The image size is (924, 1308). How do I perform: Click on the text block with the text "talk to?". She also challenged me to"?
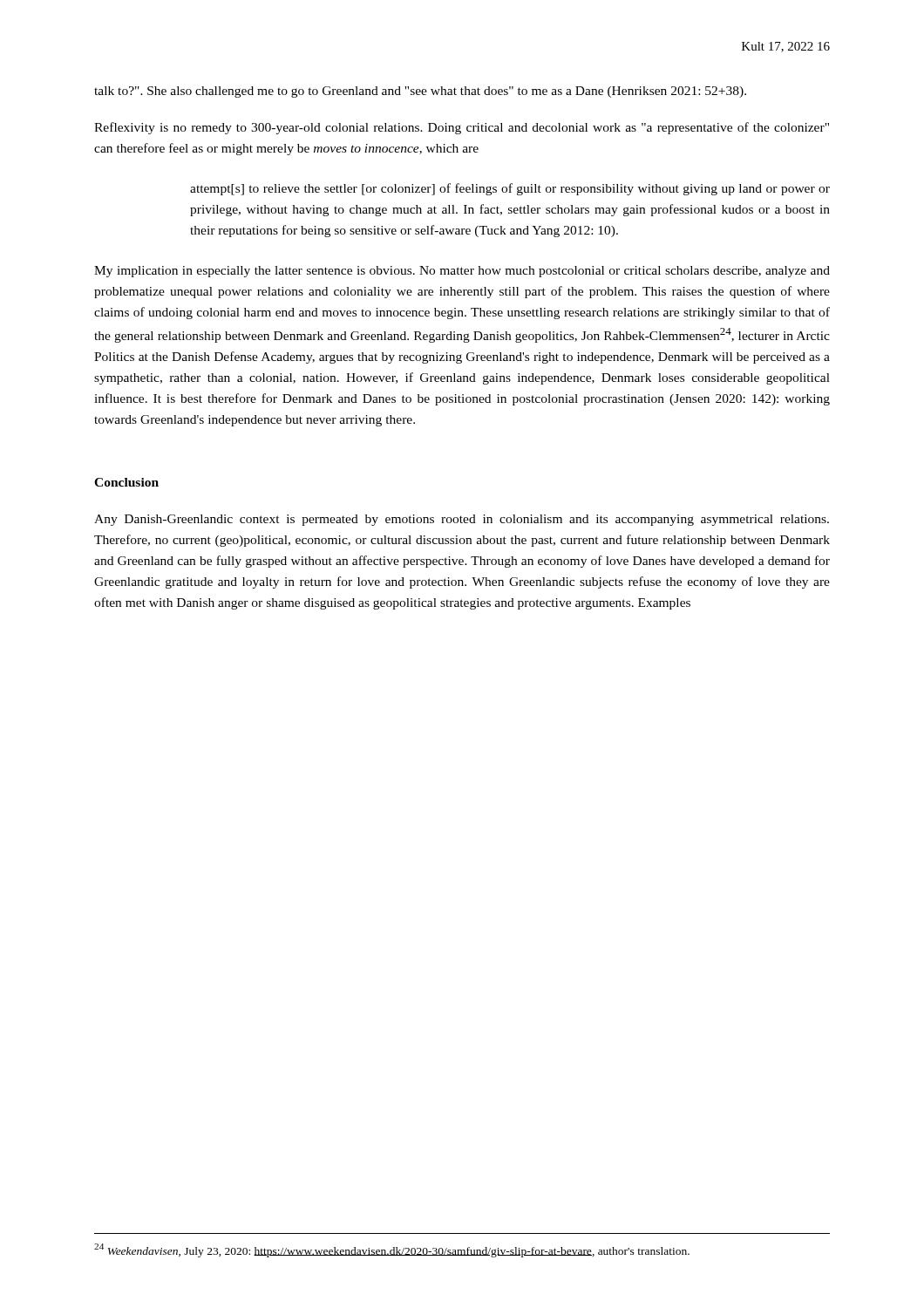pos(421,90)
